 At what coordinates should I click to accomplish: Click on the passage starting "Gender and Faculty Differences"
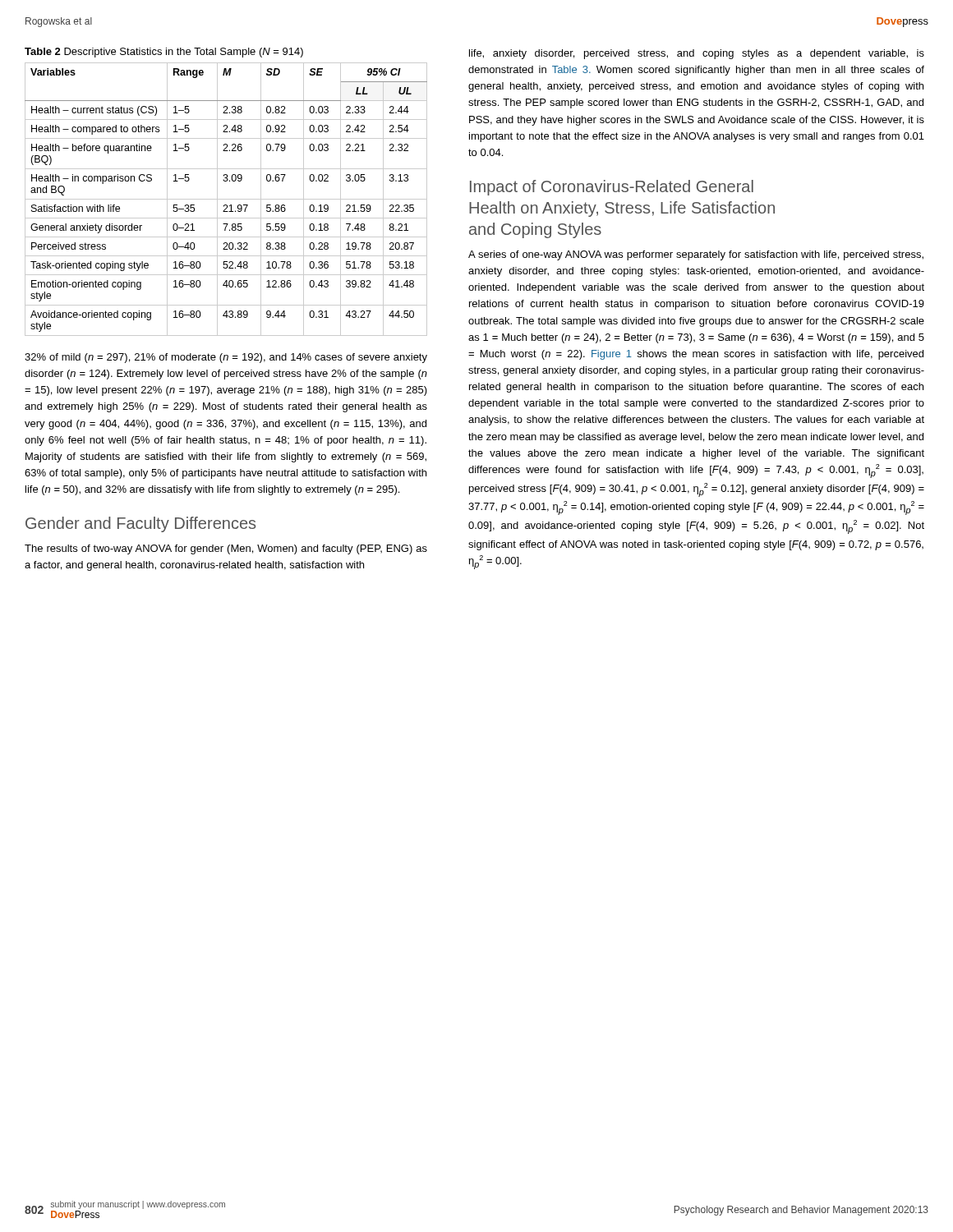[x=141, y=523]
